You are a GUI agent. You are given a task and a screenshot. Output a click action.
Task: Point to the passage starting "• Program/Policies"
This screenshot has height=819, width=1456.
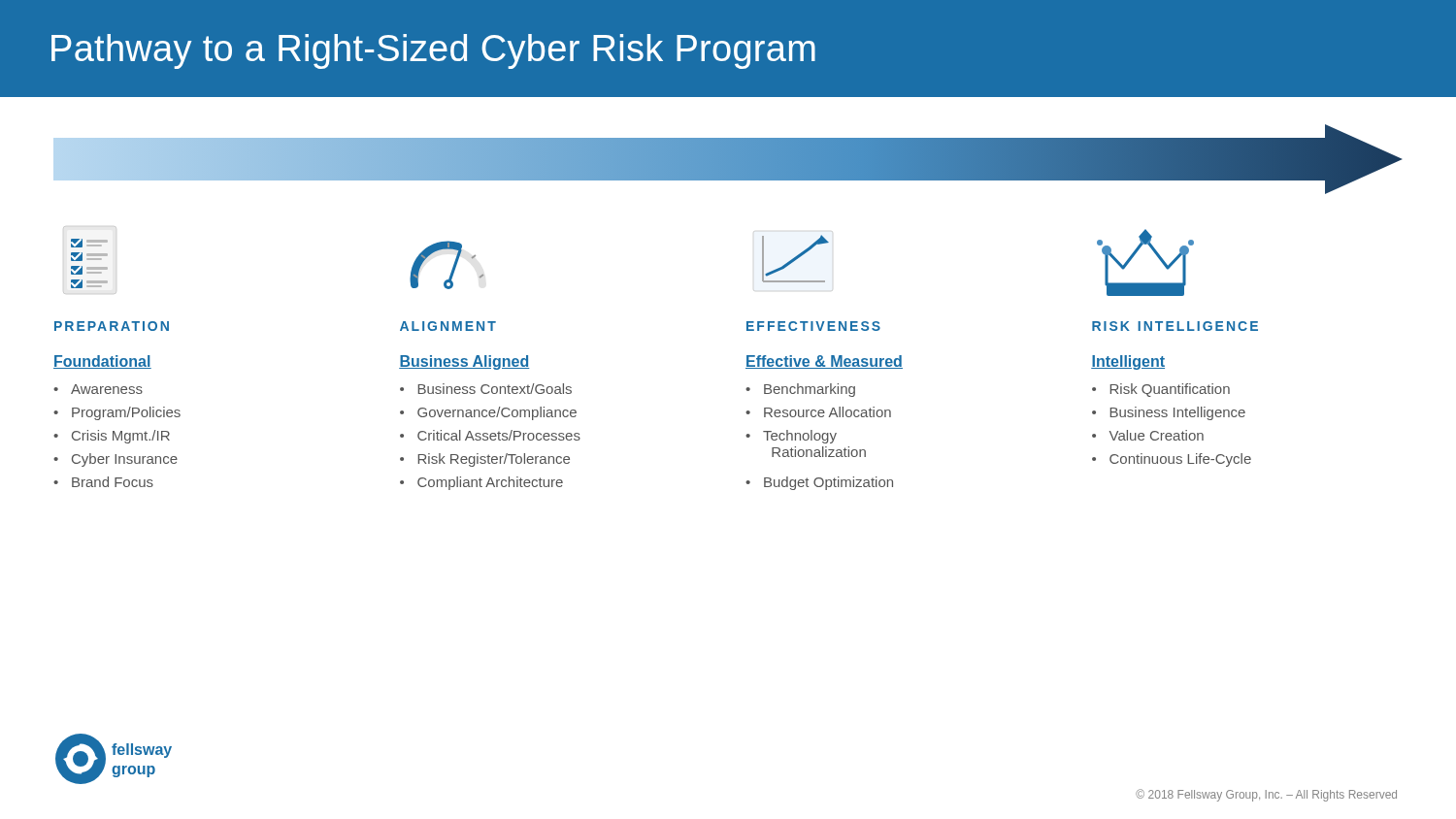(117, 412)
